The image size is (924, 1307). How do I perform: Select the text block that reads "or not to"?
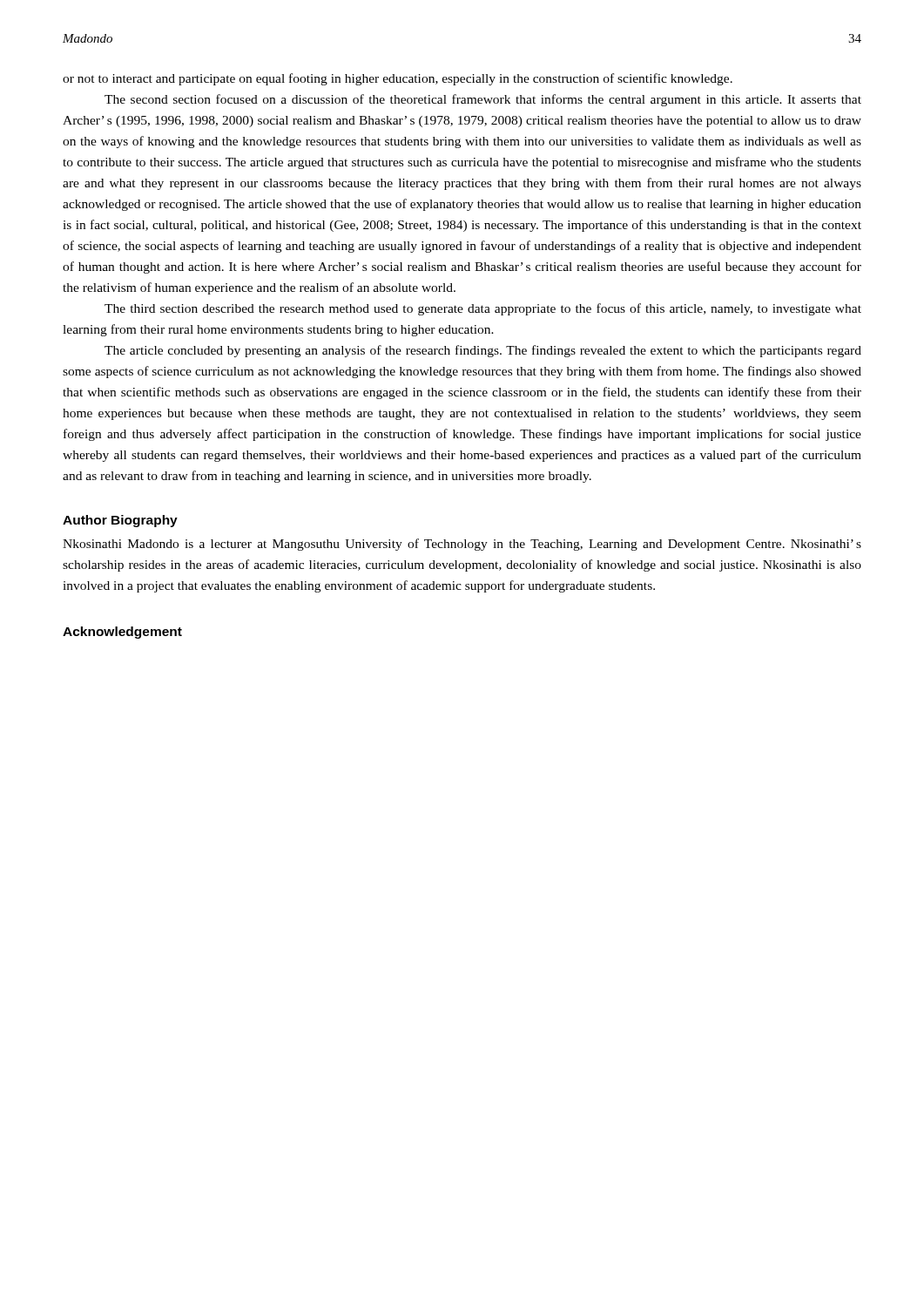pos(462,78)
